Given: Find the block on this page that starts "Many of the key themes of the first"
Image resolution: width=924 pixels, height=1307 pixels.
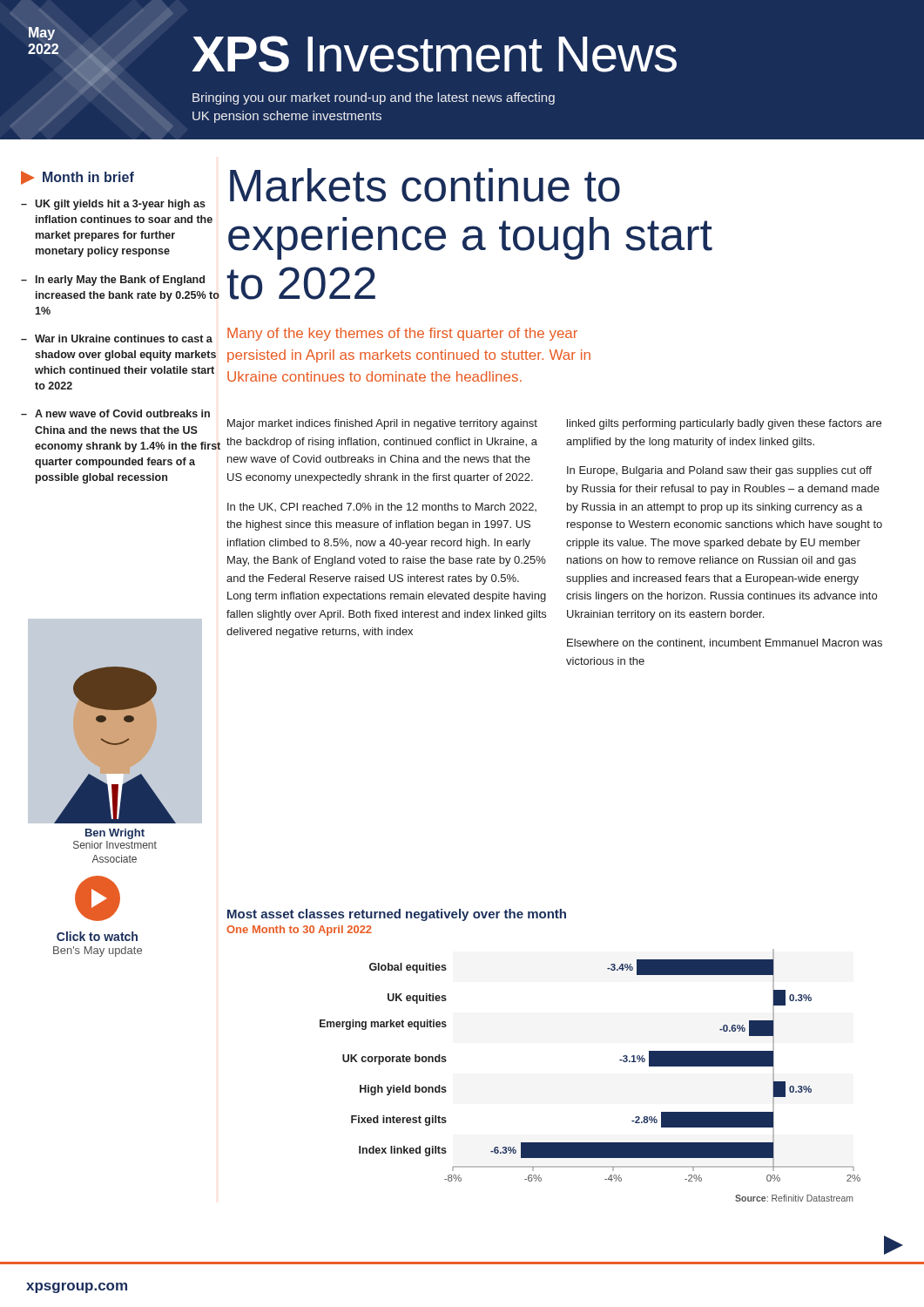Looking at the screenshot, I should pyautogui.click(x=409, y=355).
